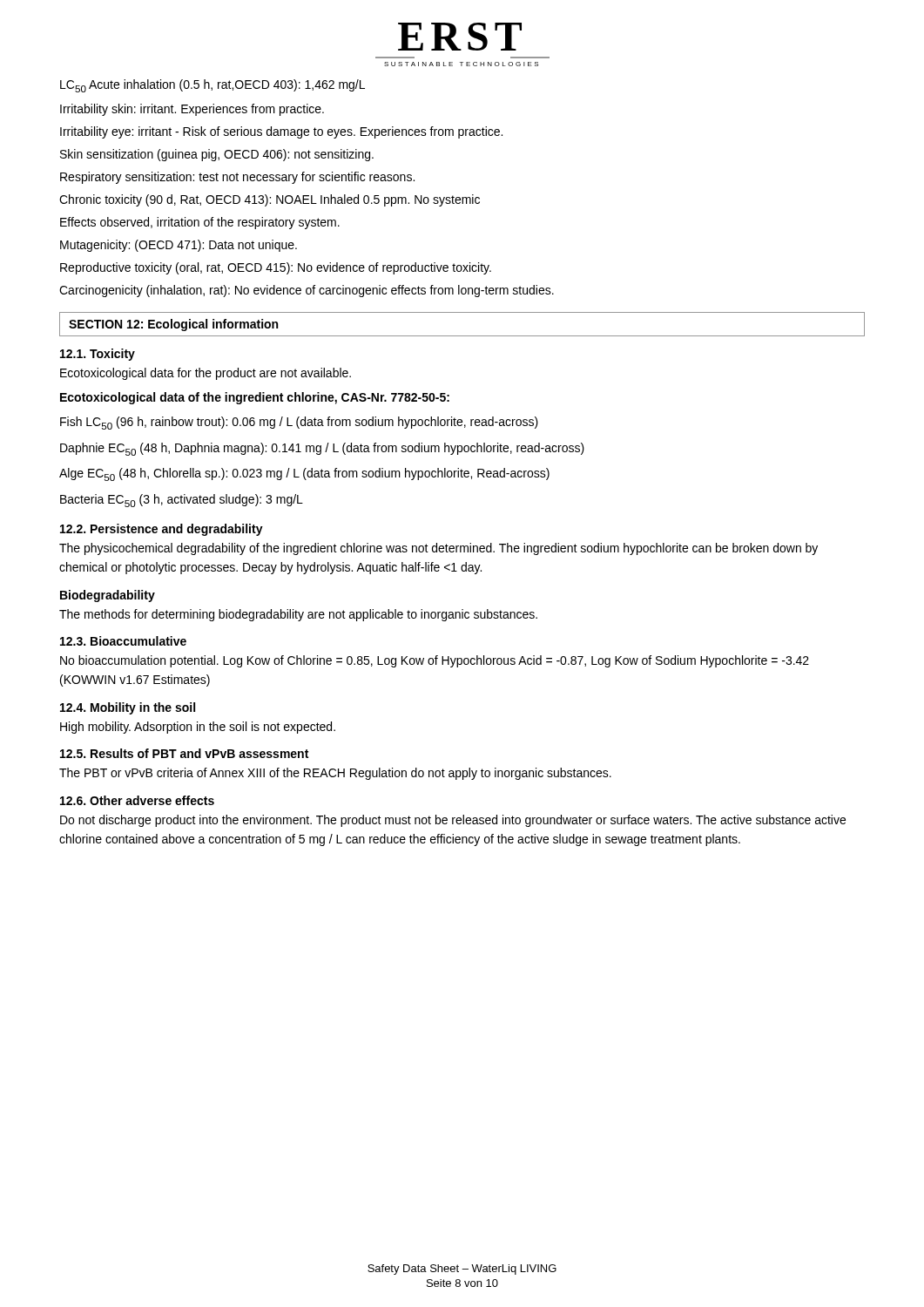
Task: Find the text block with the text "High mobility. Adsorption in the"
Action: click(x=198, y=726)
